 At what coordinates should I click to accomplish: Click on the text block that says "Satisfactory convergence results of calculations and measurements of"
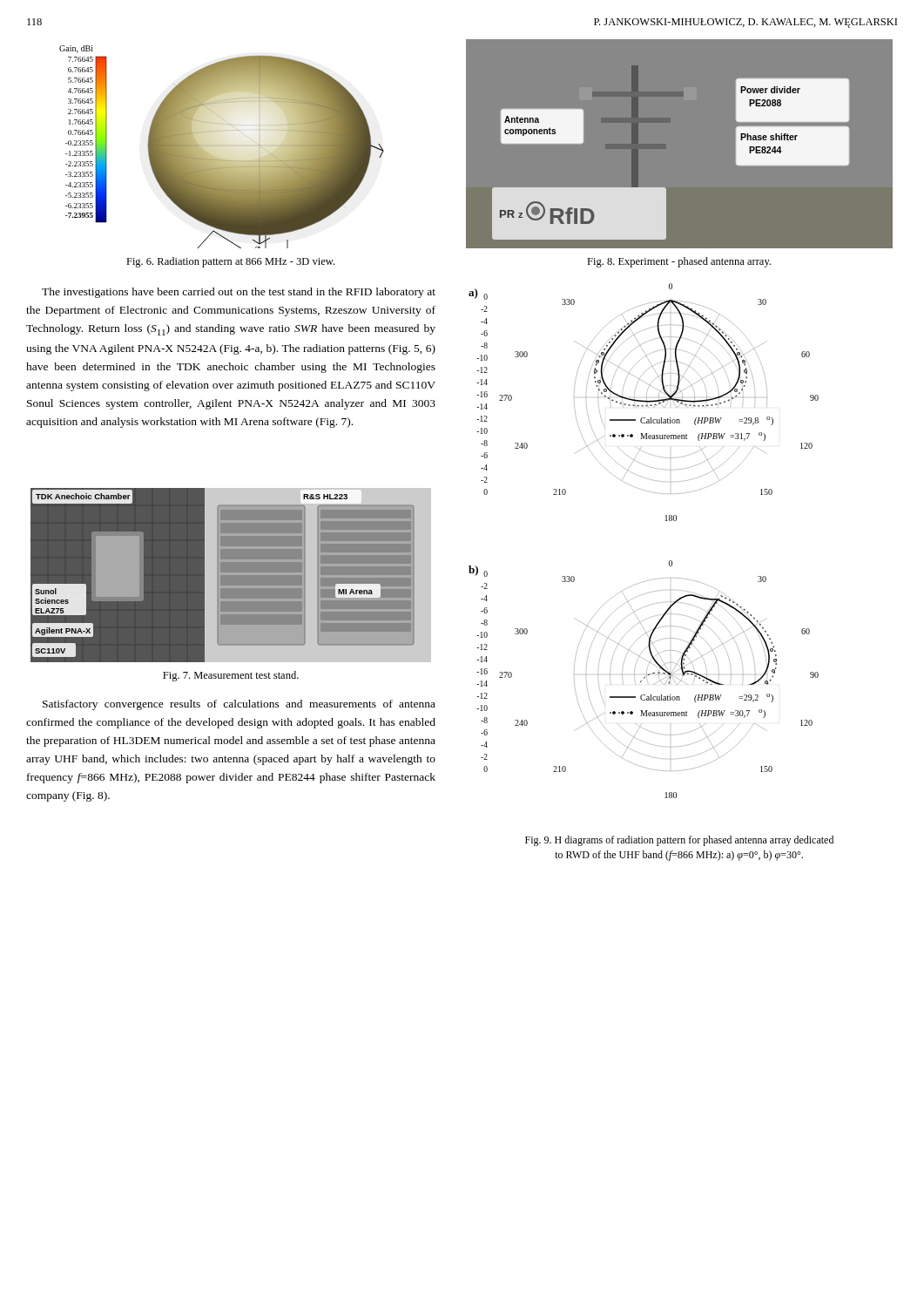click(231, 749)
